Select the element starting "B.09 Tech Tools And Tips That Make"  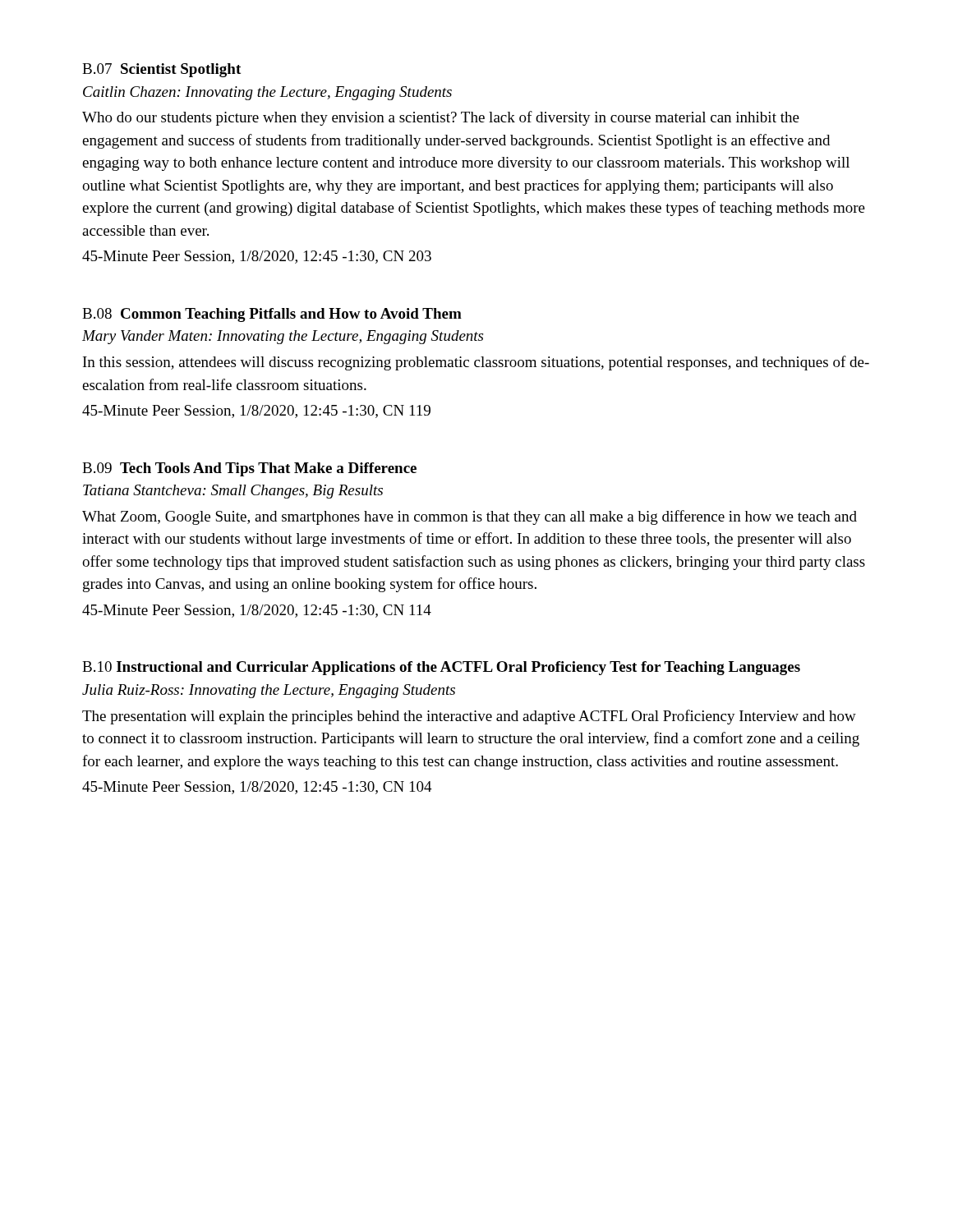coord(250,467)
